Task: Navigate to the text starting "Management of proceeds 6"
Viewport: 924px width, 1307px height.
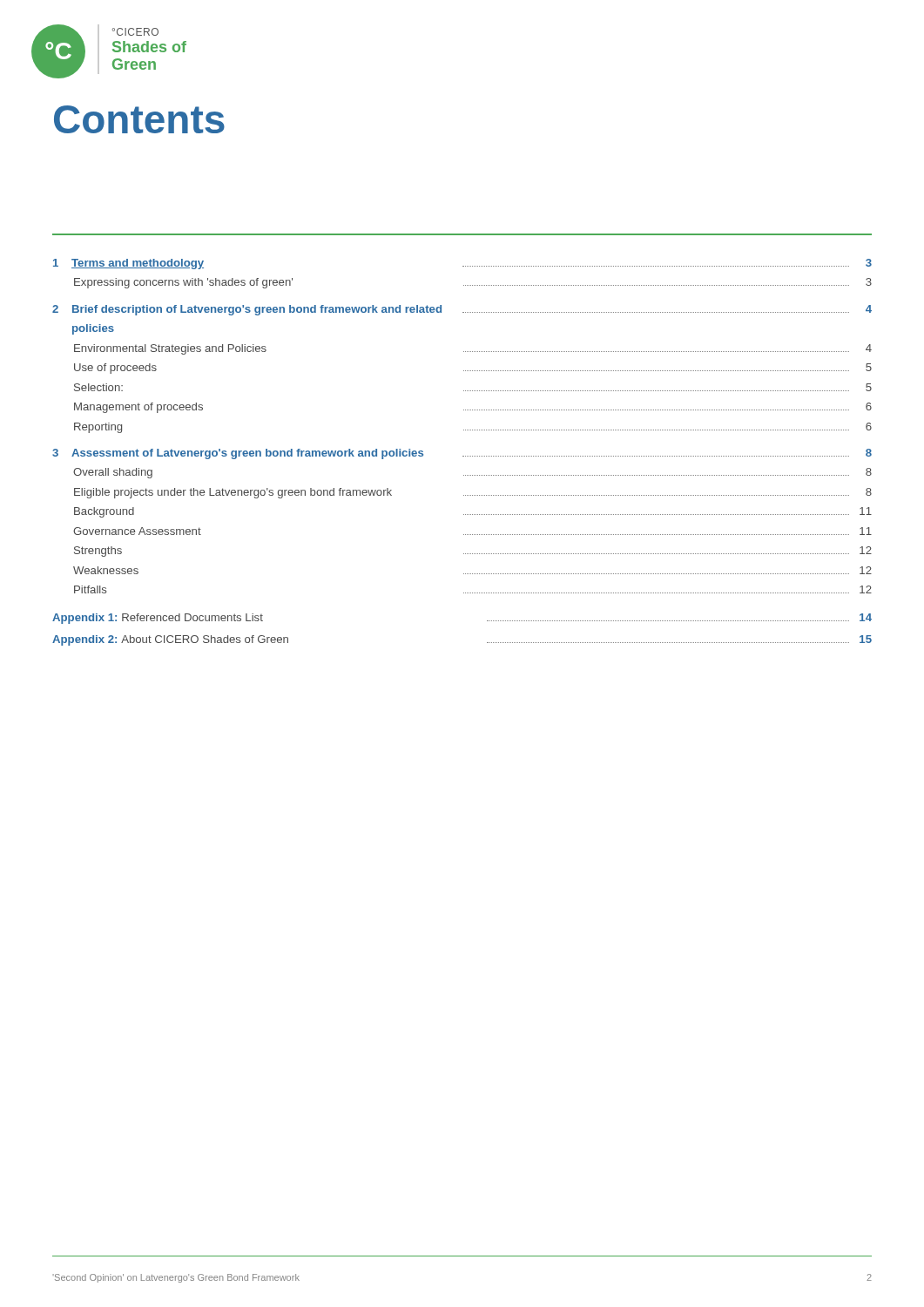Action: pos(472,407)
